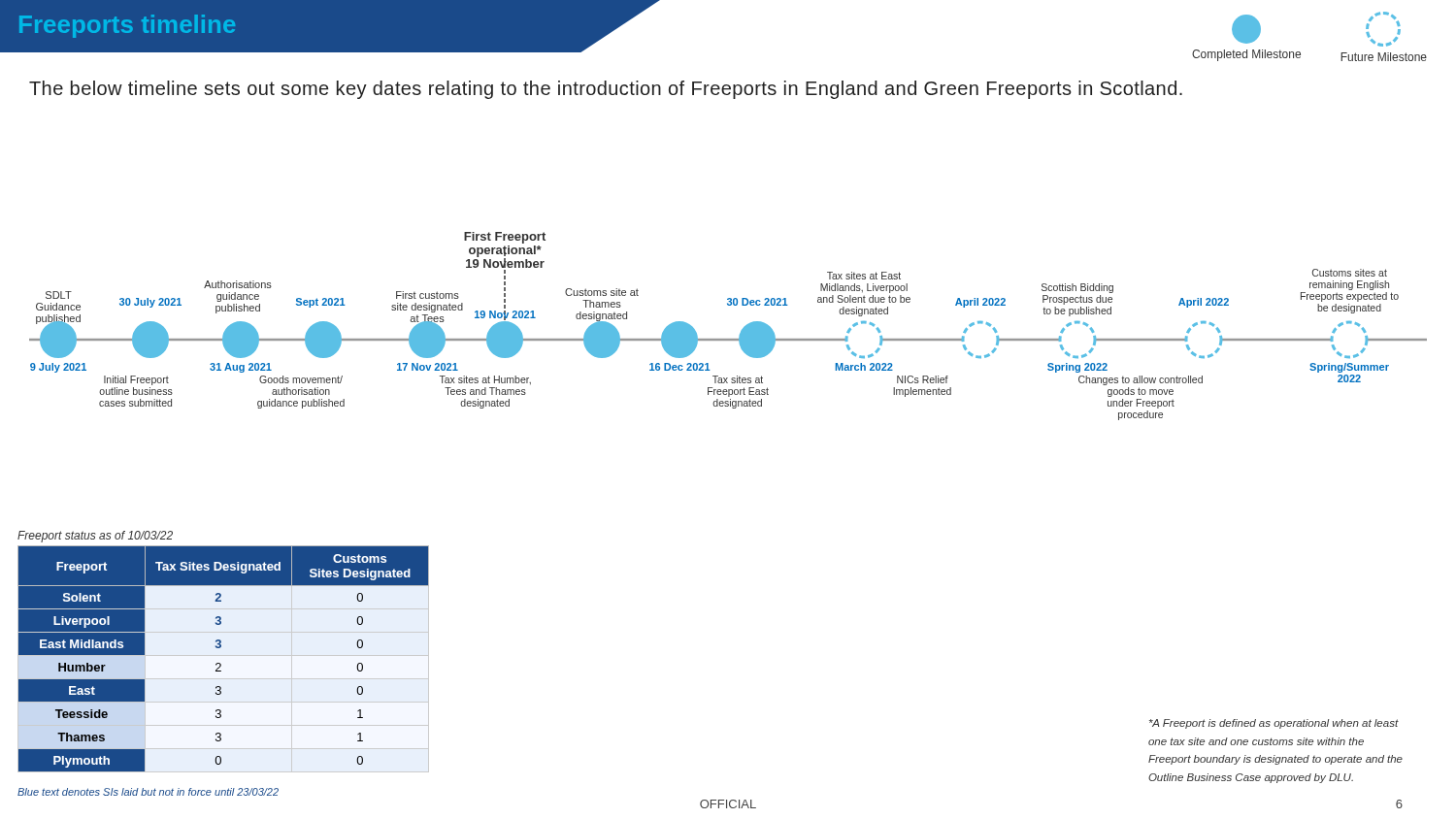Navigate to the text block starting "Freeport status as"
1456x819 pixels.
coord(95,536)
